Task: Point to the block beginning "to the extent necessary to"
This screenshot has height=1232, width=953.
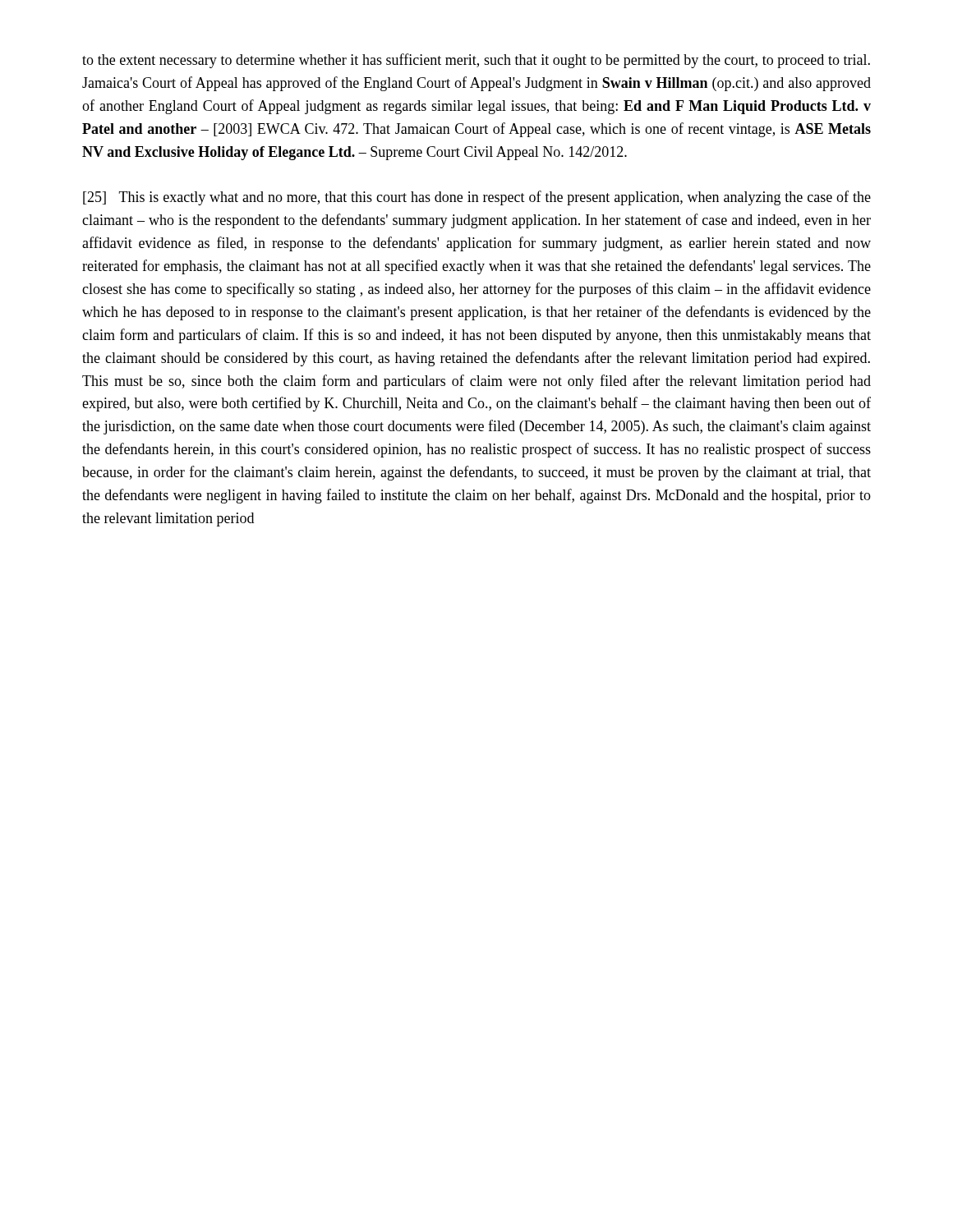Action: (x=476, y=106)
